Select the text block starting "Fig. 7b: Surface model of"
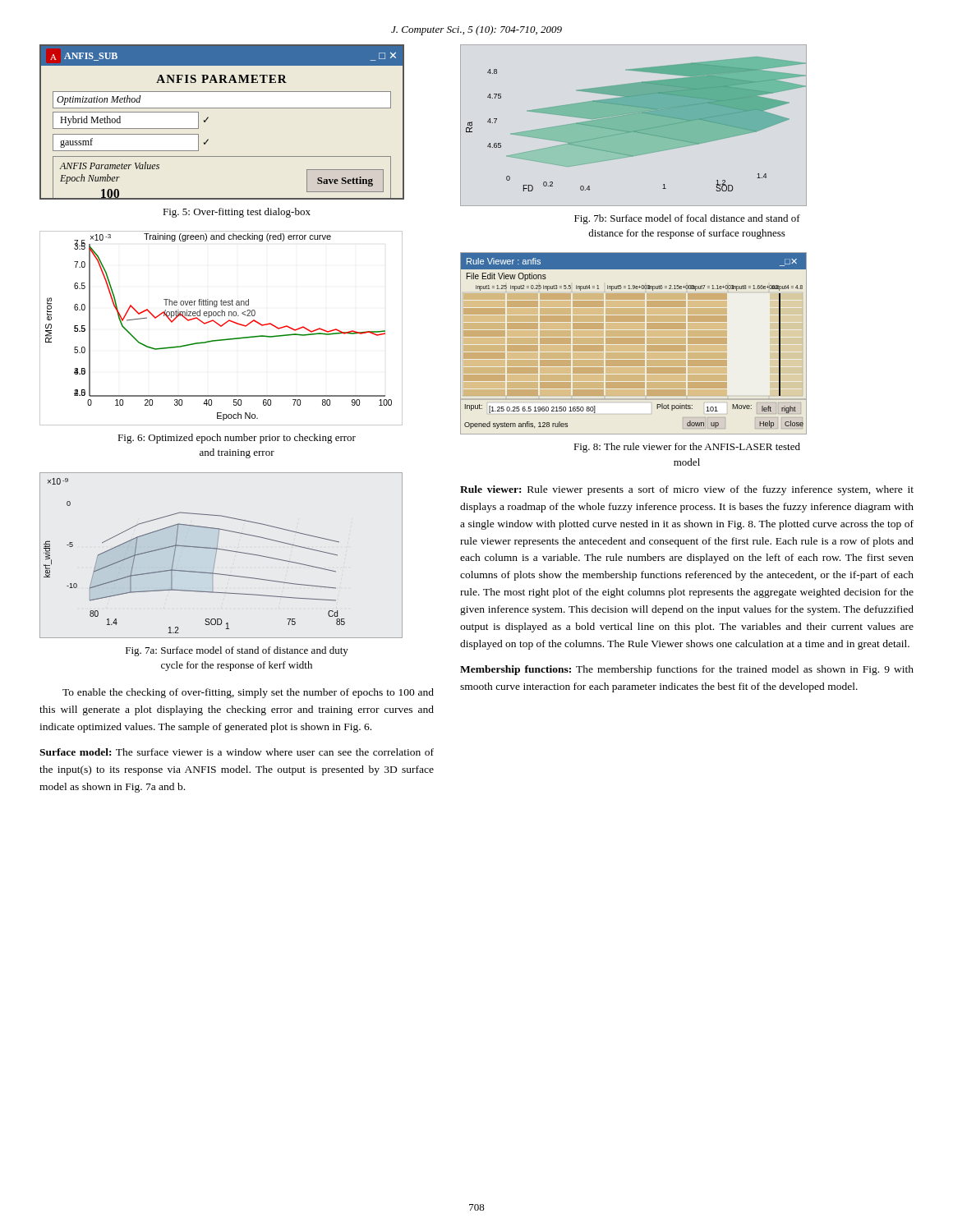 tap(687, 226)
